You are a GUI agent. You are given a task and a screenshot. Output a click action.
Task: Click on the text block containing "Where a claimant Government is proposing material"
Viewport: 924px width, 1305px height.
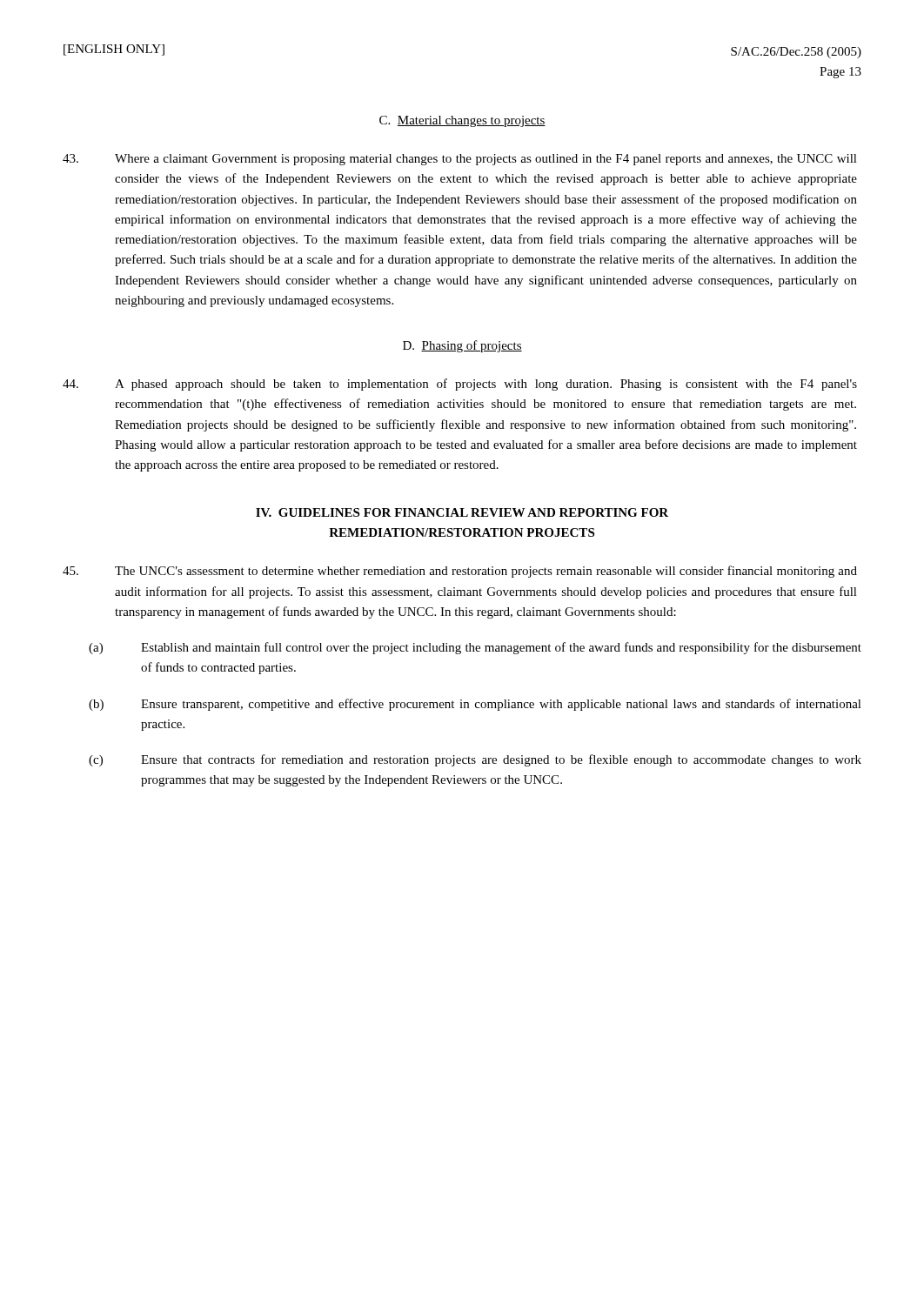pyautogui.click(x=460, y=230)
